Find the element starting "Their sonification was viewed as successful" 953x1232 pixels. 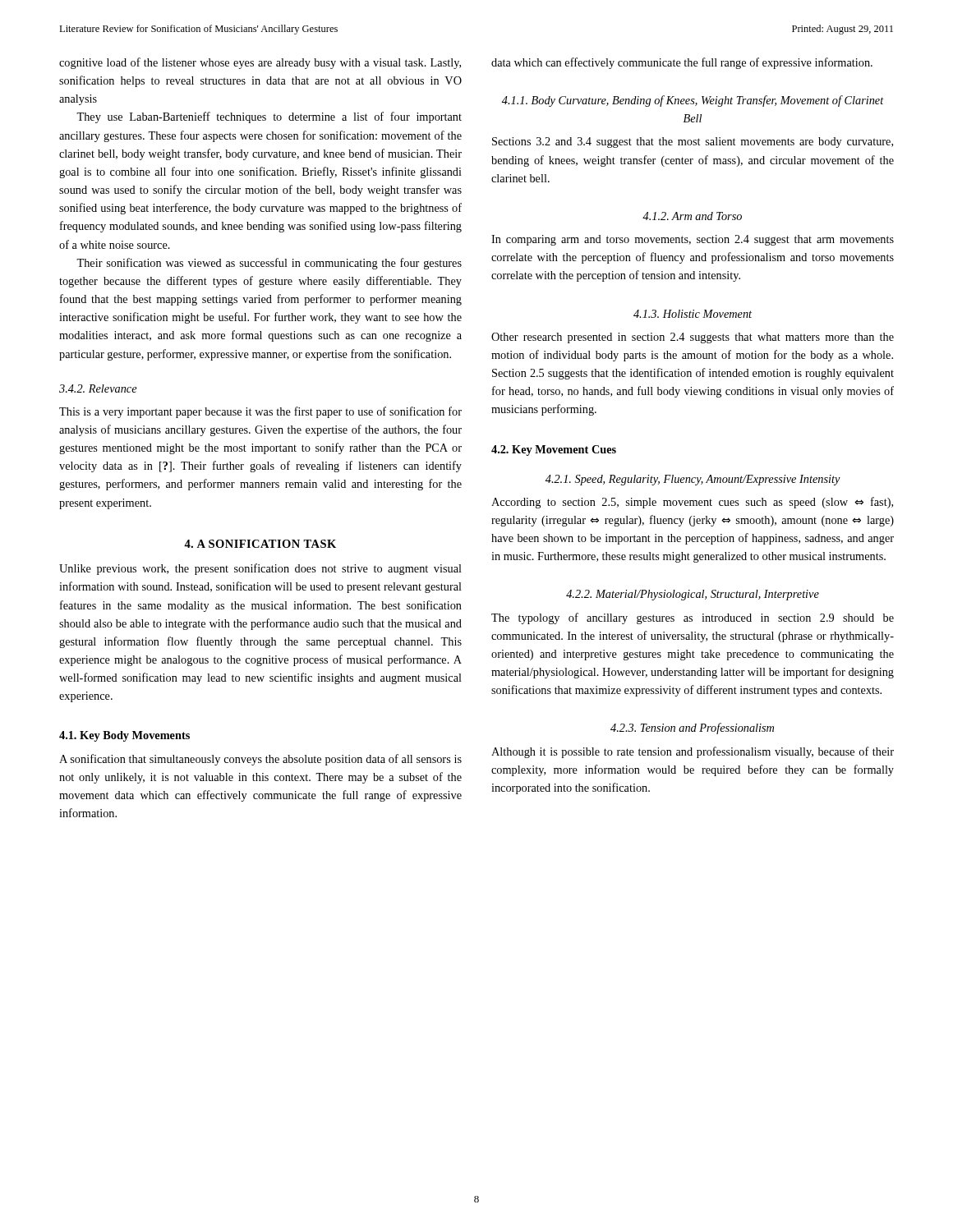(260, 308)
